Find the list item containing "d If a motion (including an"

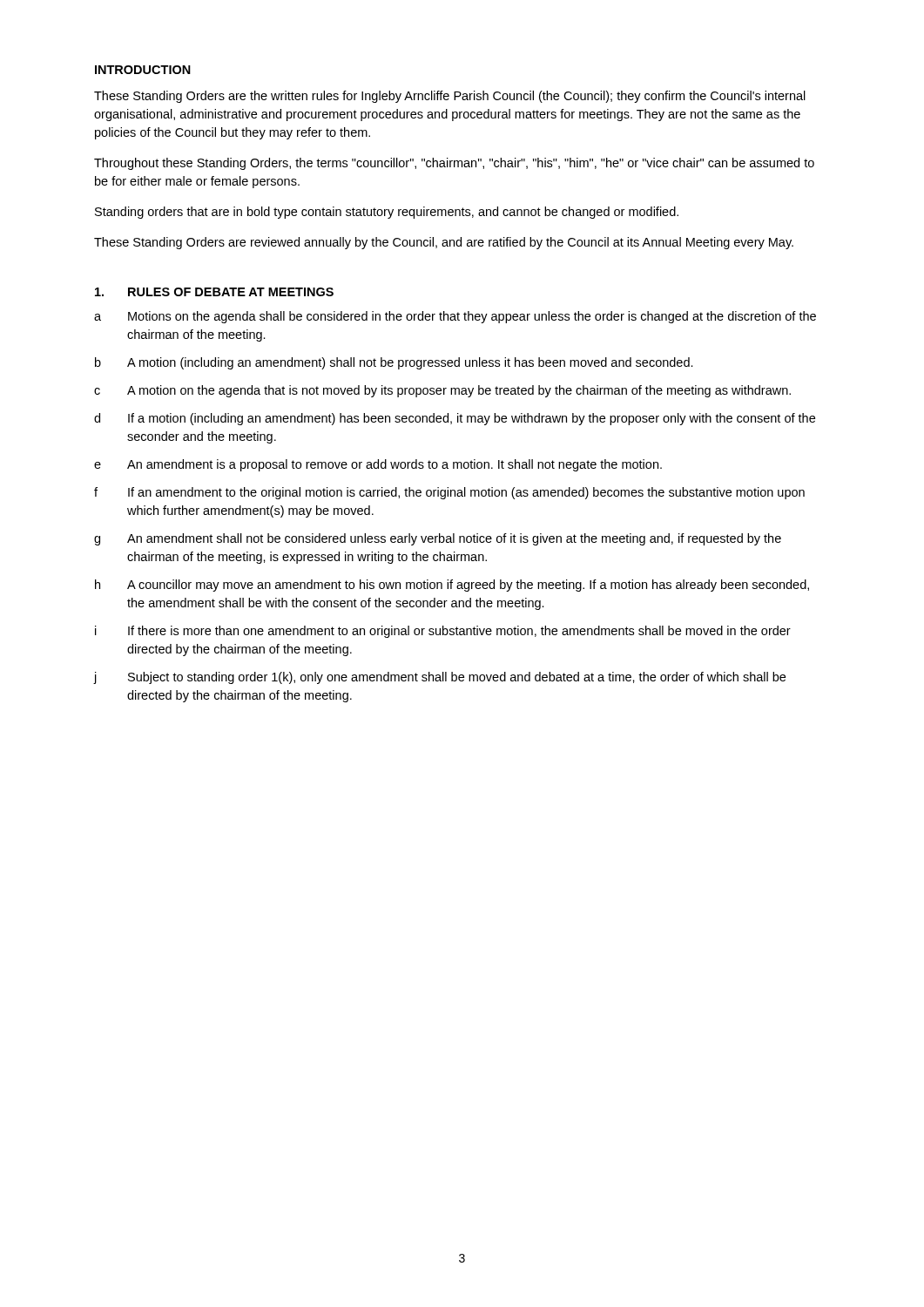[x=462, y=428]
